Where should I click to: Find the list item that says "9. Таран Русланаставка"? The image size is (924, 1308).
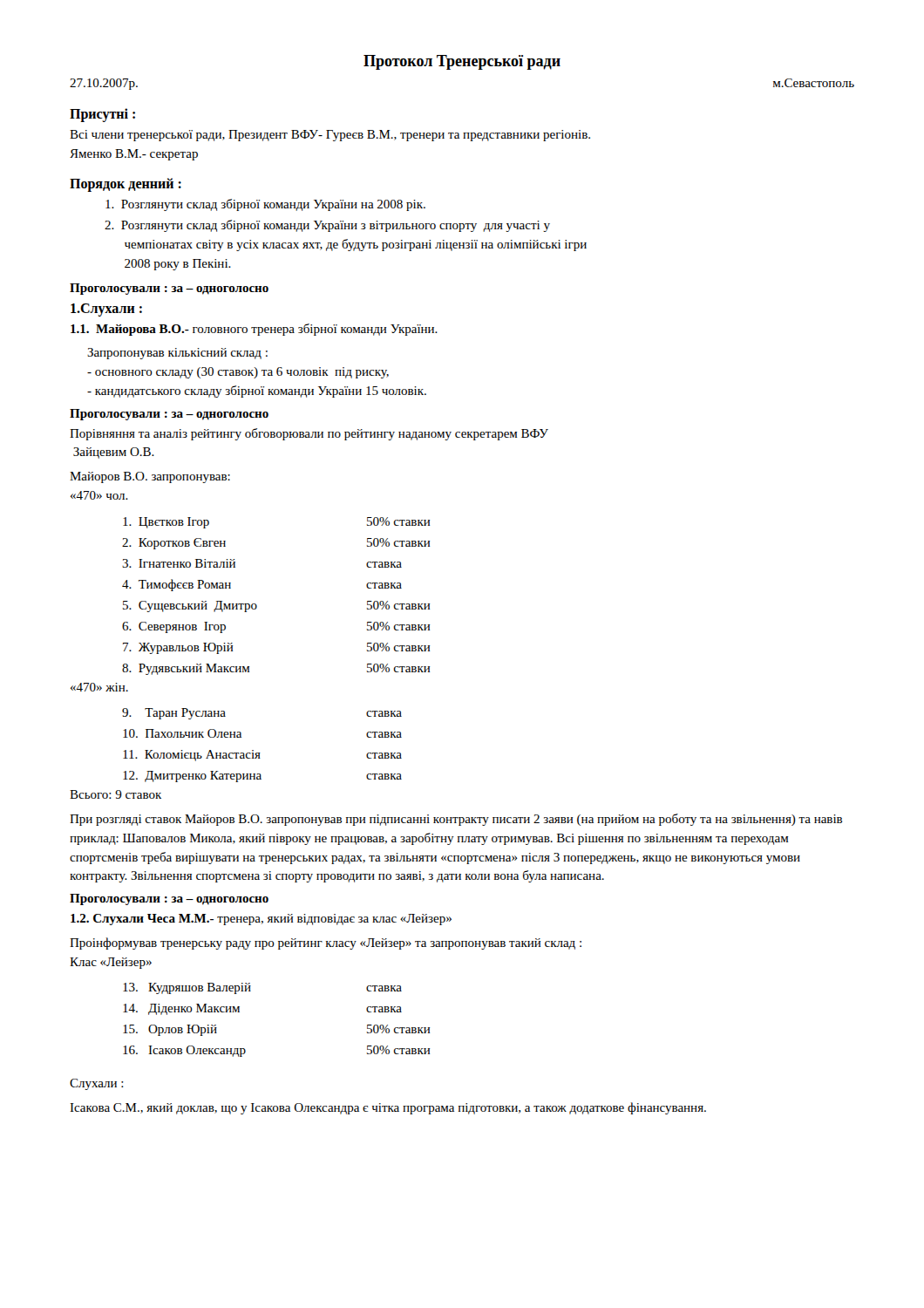coord(204,713)
